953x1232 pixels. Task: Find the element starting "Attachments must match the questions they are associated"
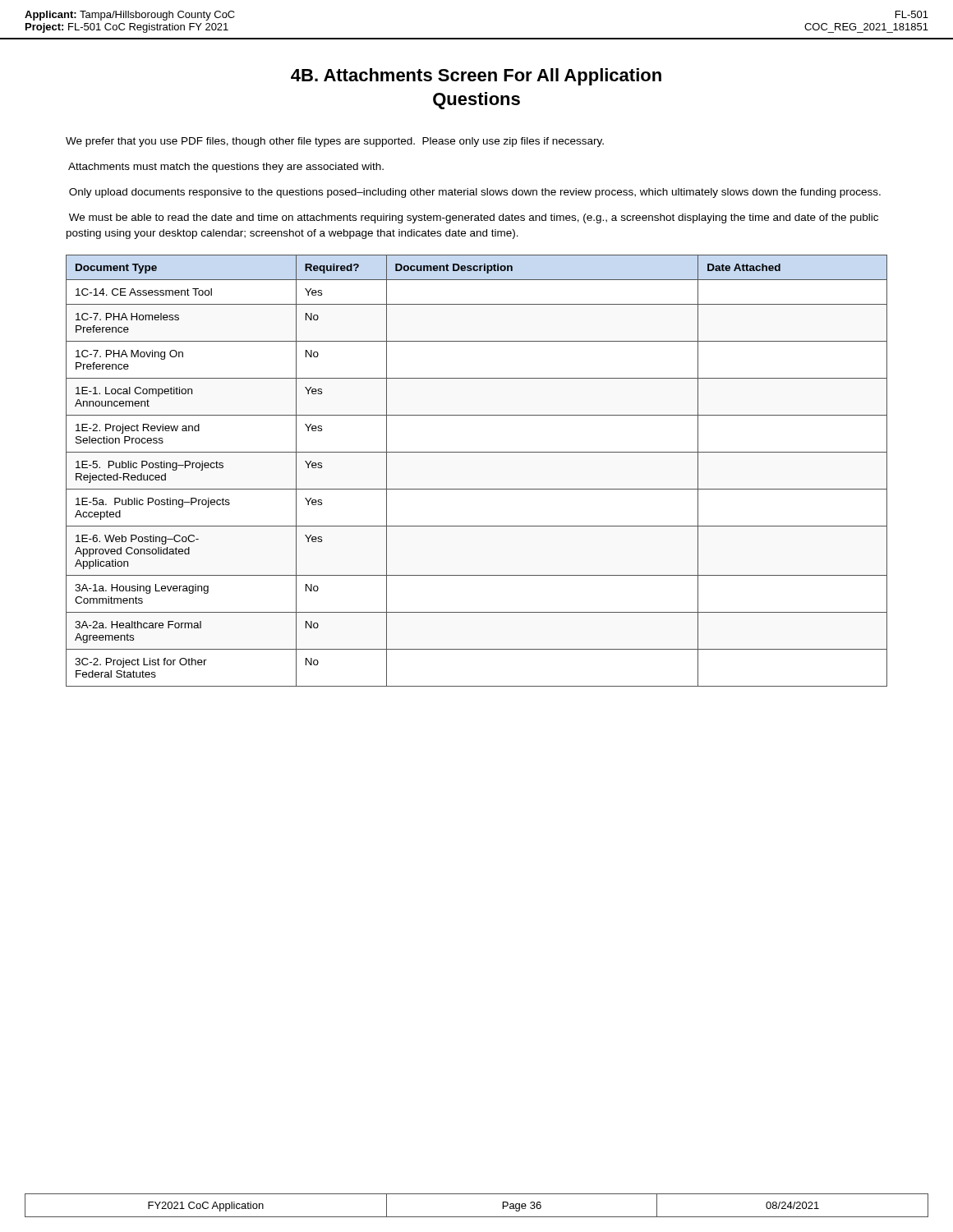[225, 166]
